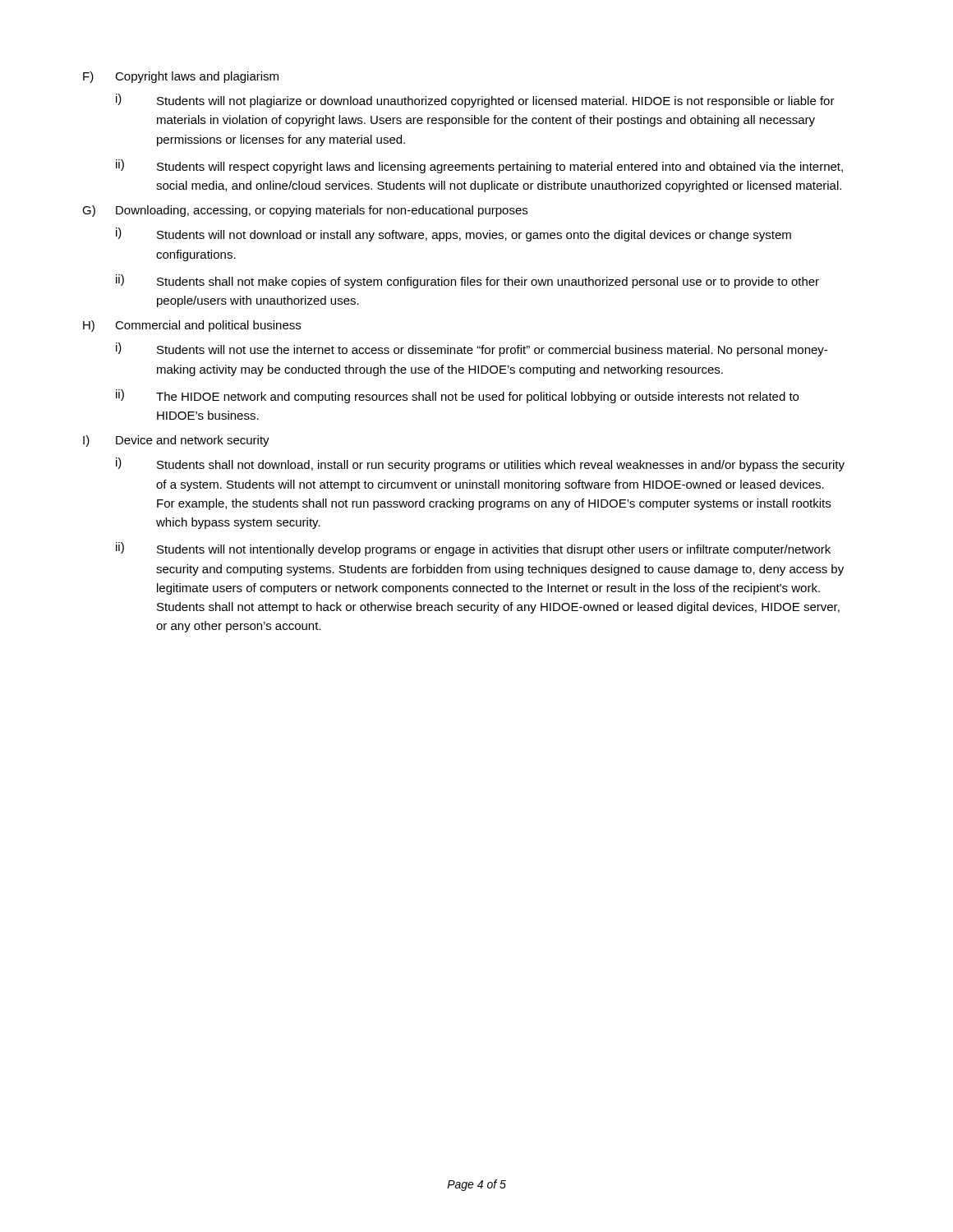Point to the block beginning "i) Students will not plagiarize or download unauthorized"
The image size is (953, 1232).
[481, 120]
